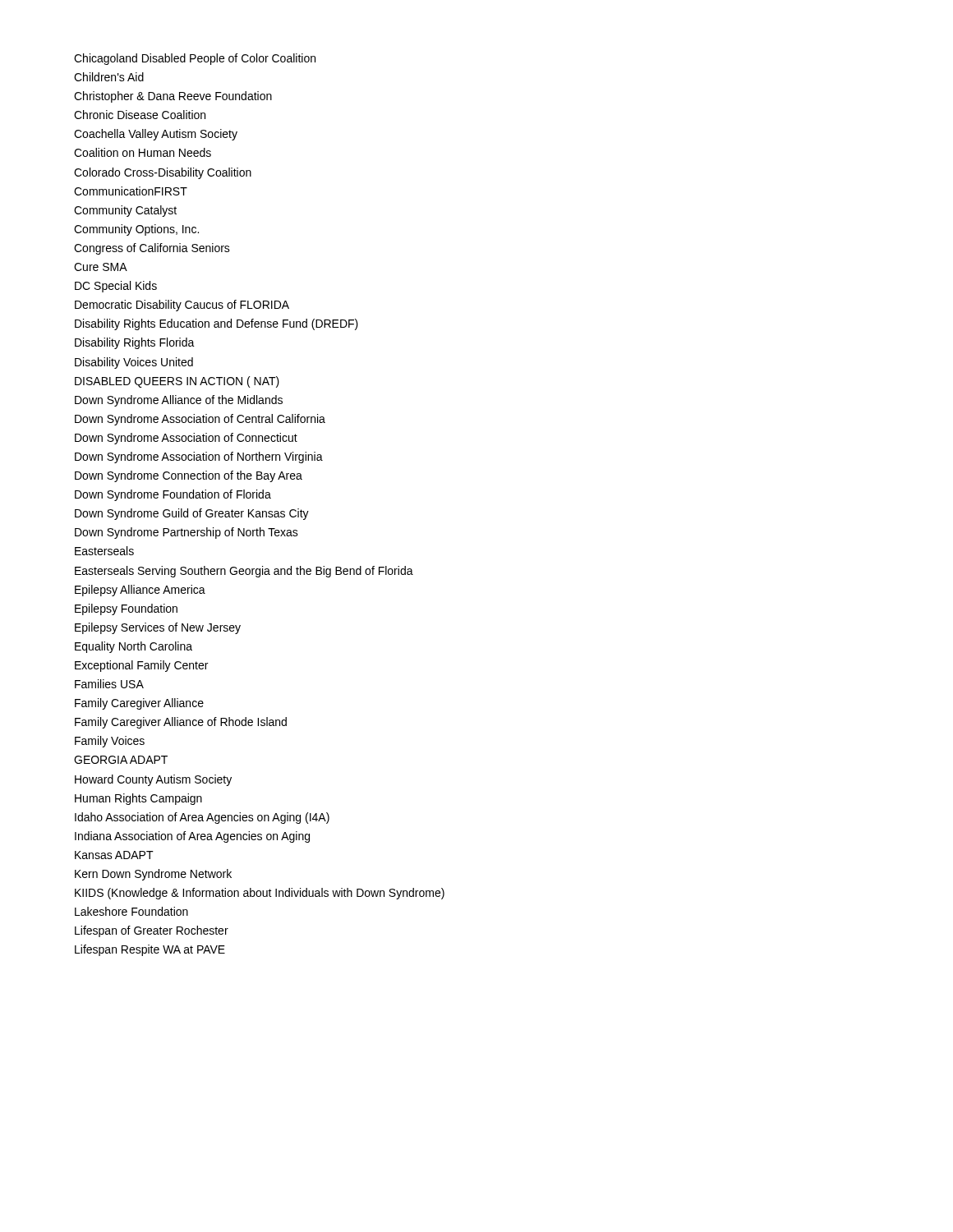Screen dimensions: 1232x953
Task: Navigate to the region starting "Democratic Disability Caucus of FLORIDA"
Action: (x=182, y=305)
